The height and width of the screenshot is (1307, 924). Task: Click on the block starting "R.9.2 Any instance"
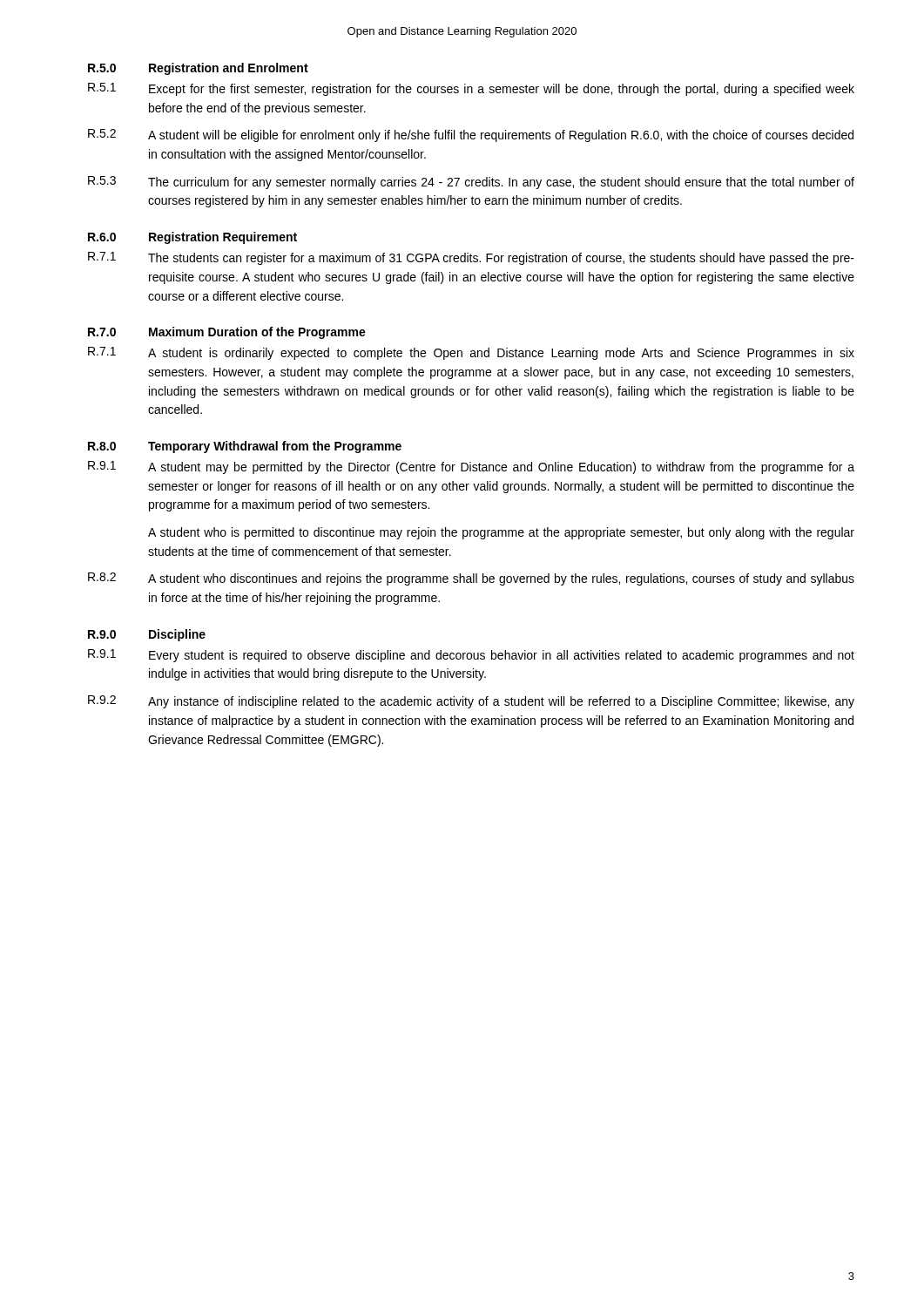[471, 721]
